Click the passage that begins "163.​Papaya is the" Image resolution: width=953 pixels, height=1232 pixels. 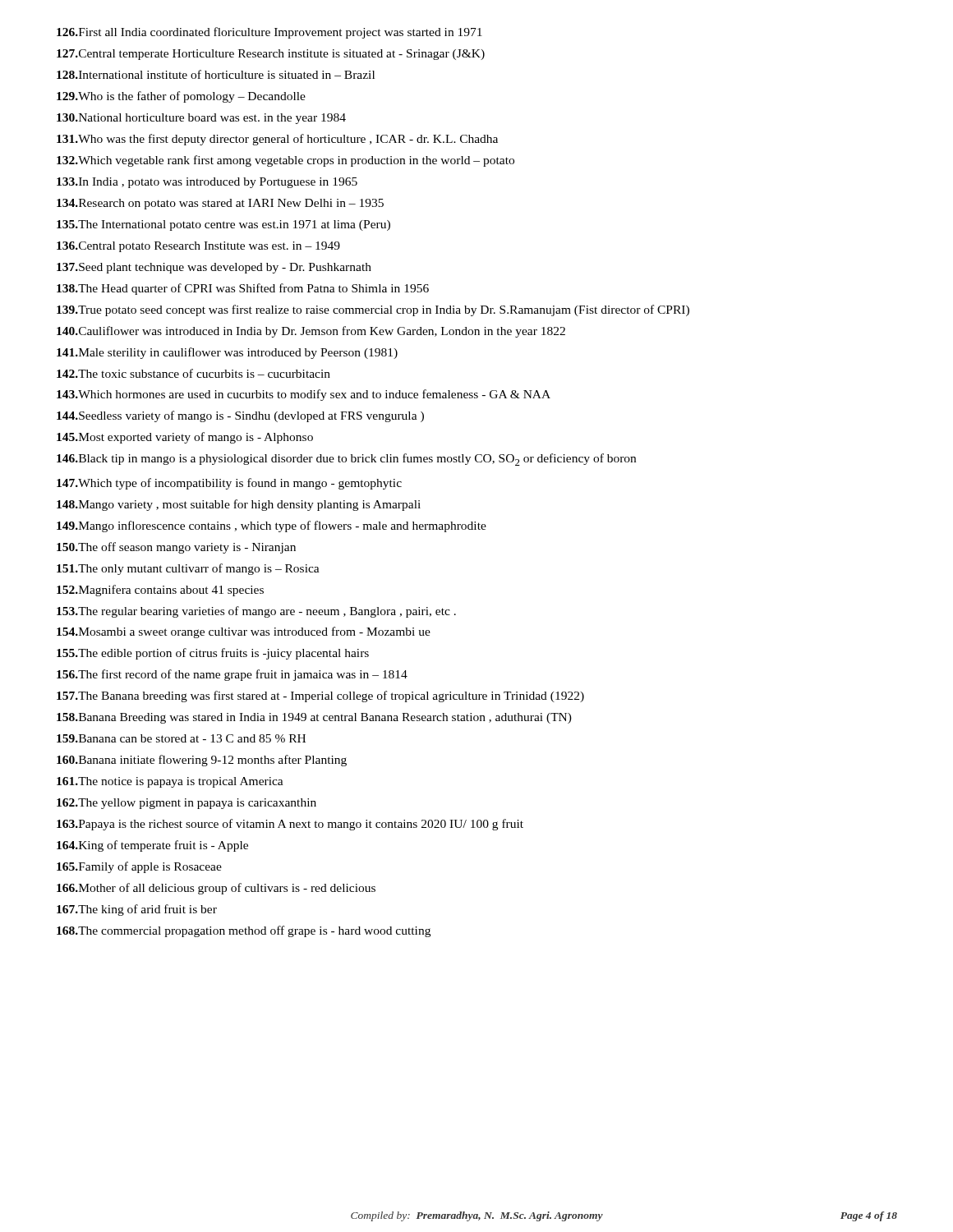click(x=290, y=824)
